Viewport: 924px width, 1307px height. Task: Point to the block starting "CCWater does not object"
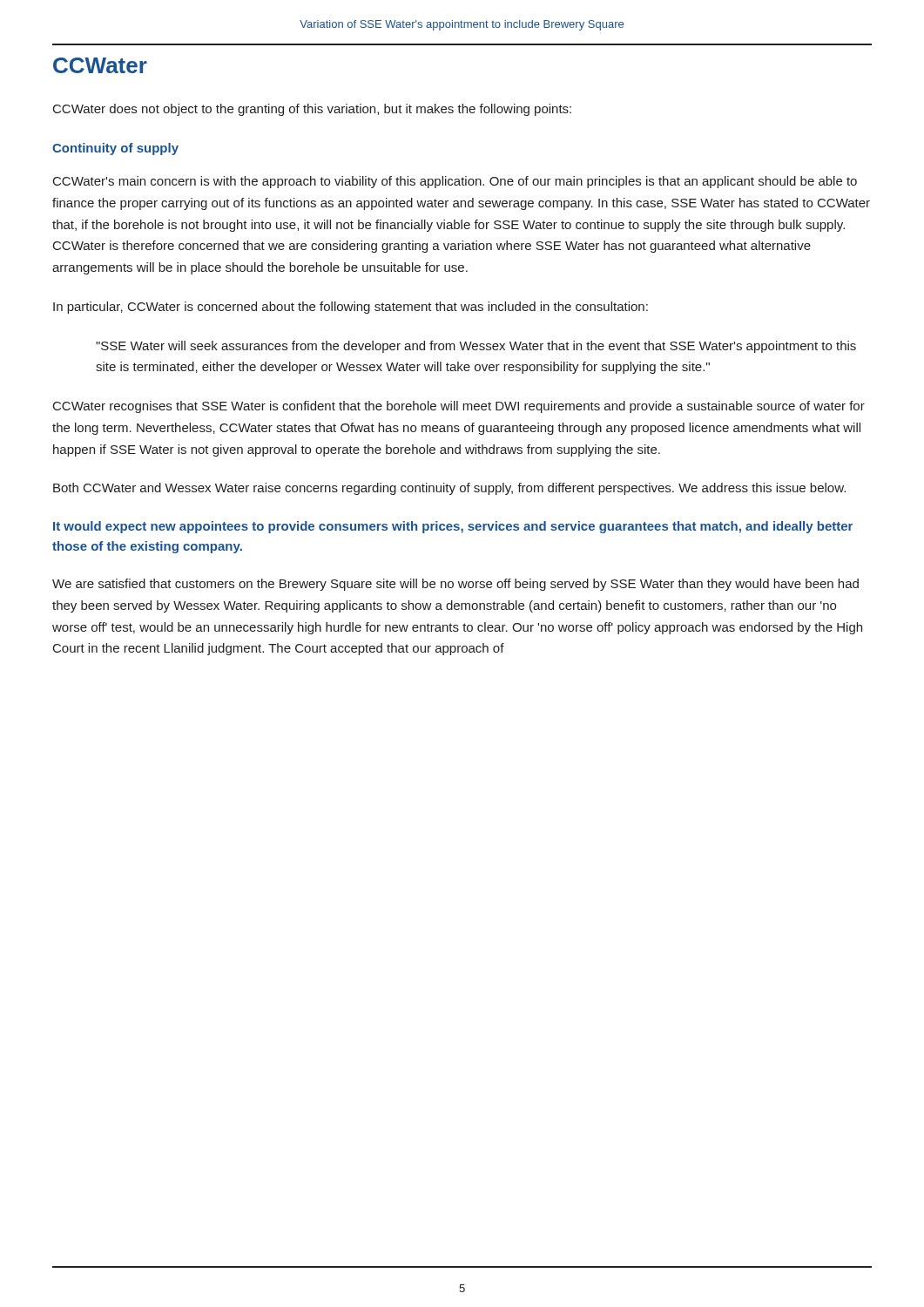pos(312,108)
